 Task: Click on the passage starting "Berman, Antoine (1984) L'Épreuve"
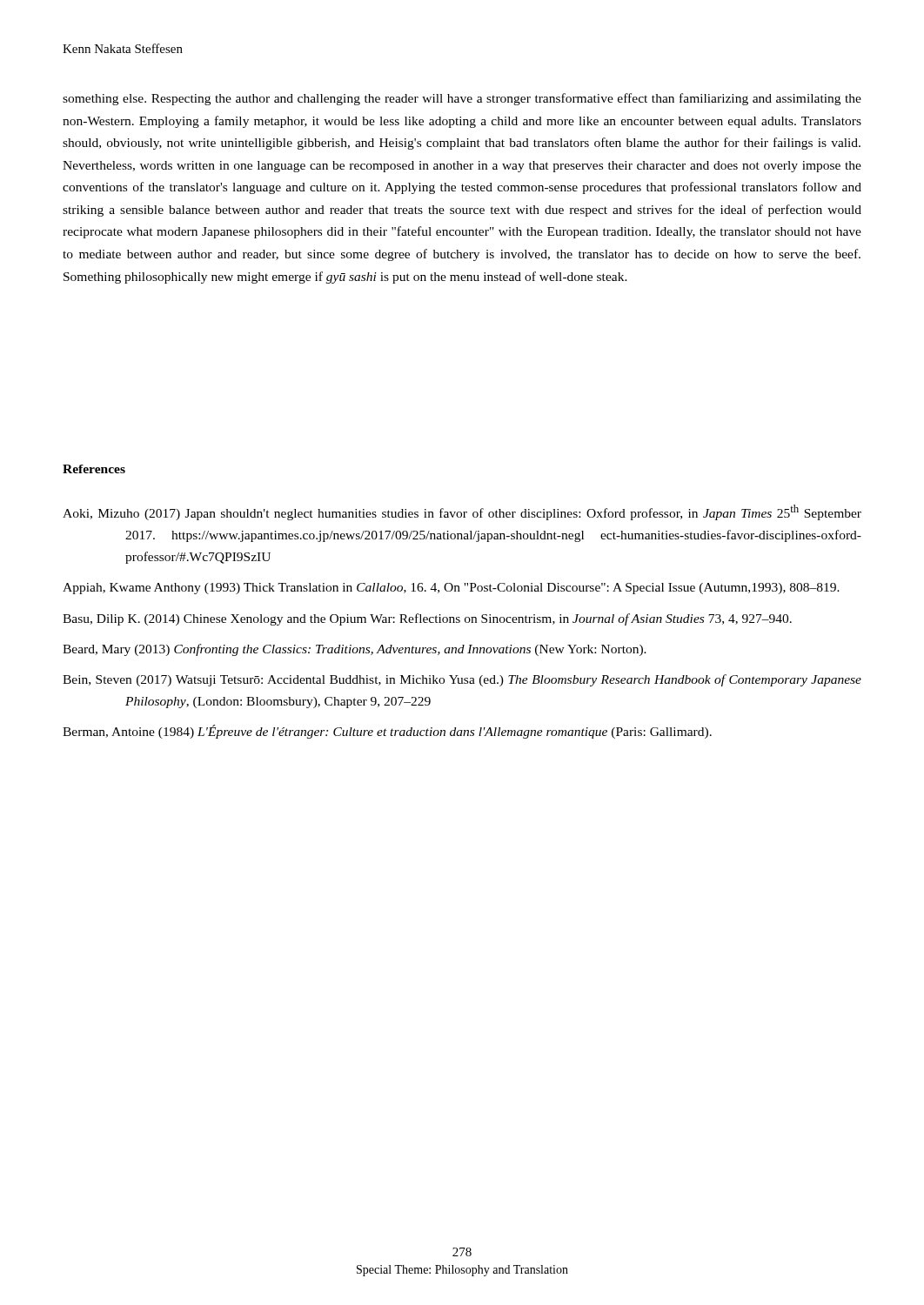click(387, 731)
